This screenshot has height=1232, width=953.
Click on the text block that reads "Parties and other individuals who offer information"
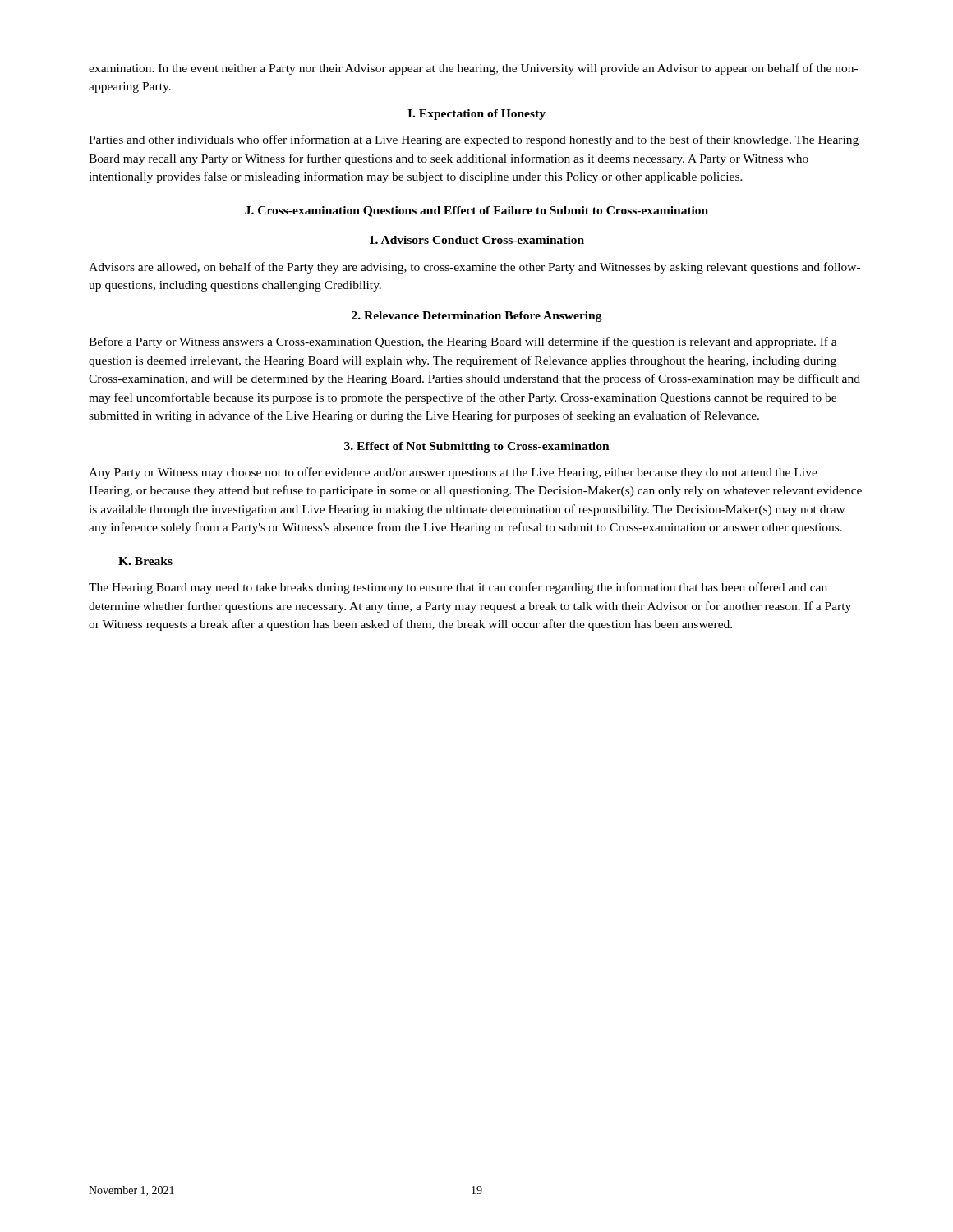(x=476, y=159)
